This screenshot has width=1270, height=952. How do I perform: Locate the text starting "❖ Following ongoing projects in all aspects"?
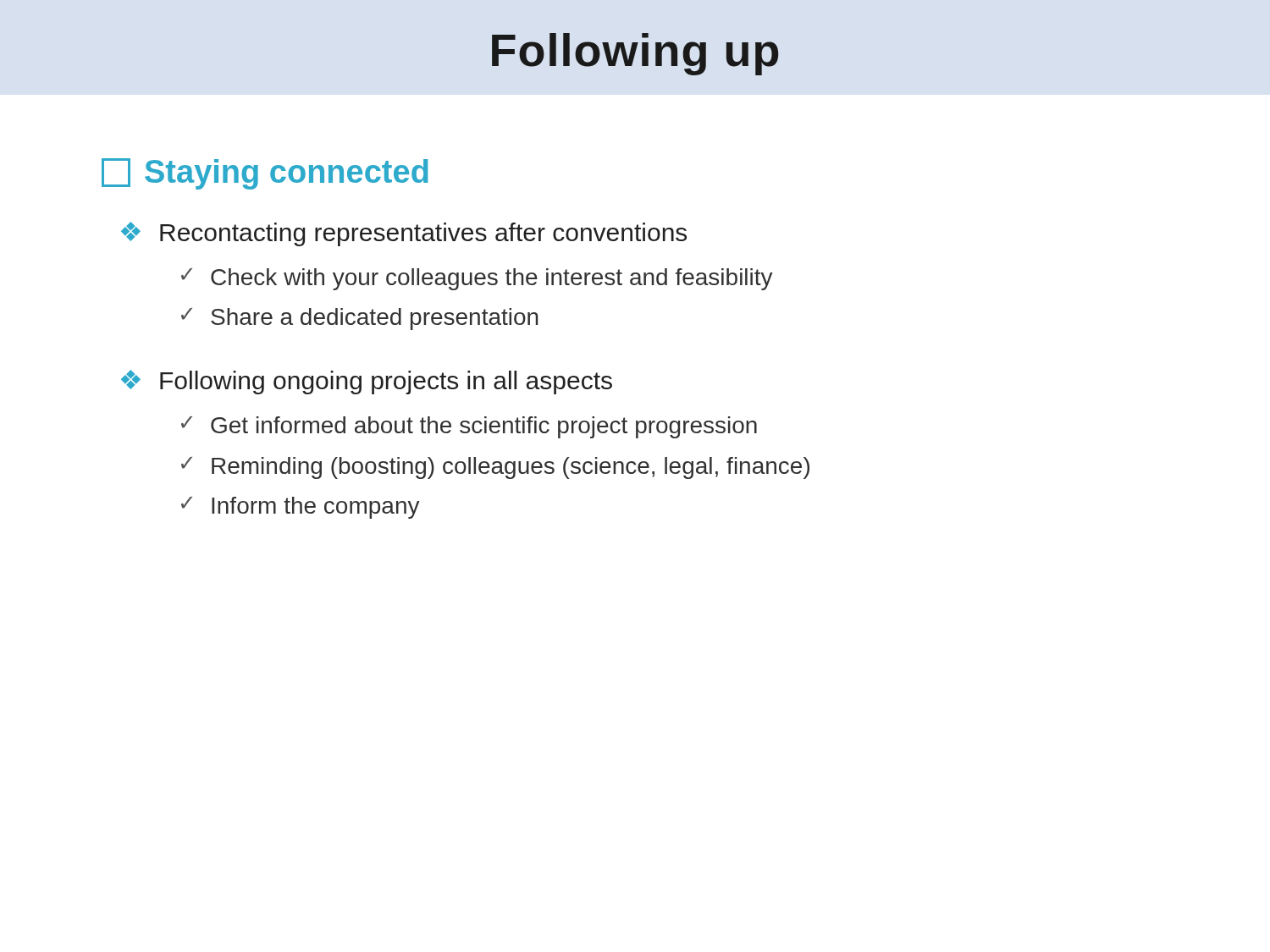point(366,381)
